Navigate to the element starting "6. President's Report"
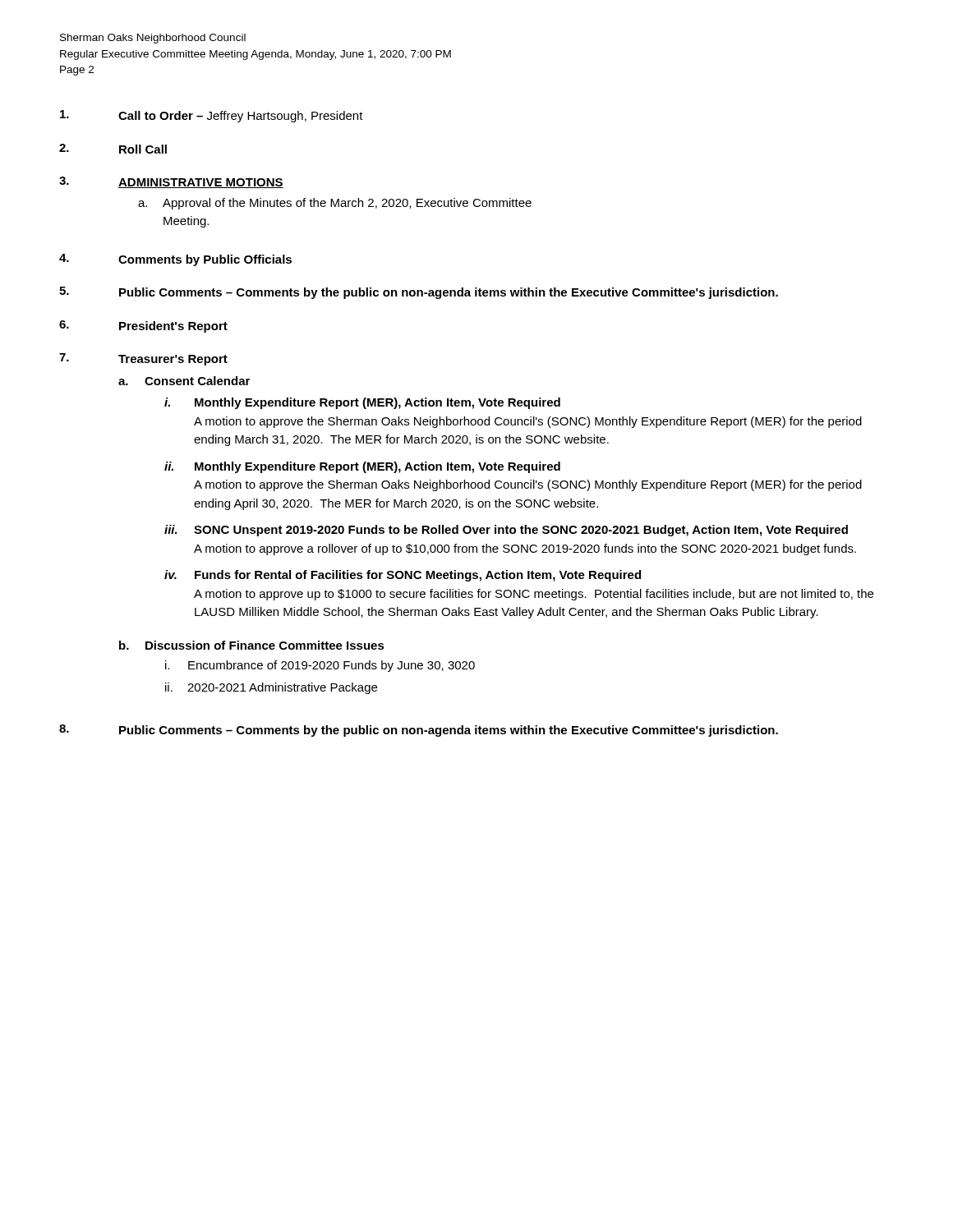 (143, 326)
